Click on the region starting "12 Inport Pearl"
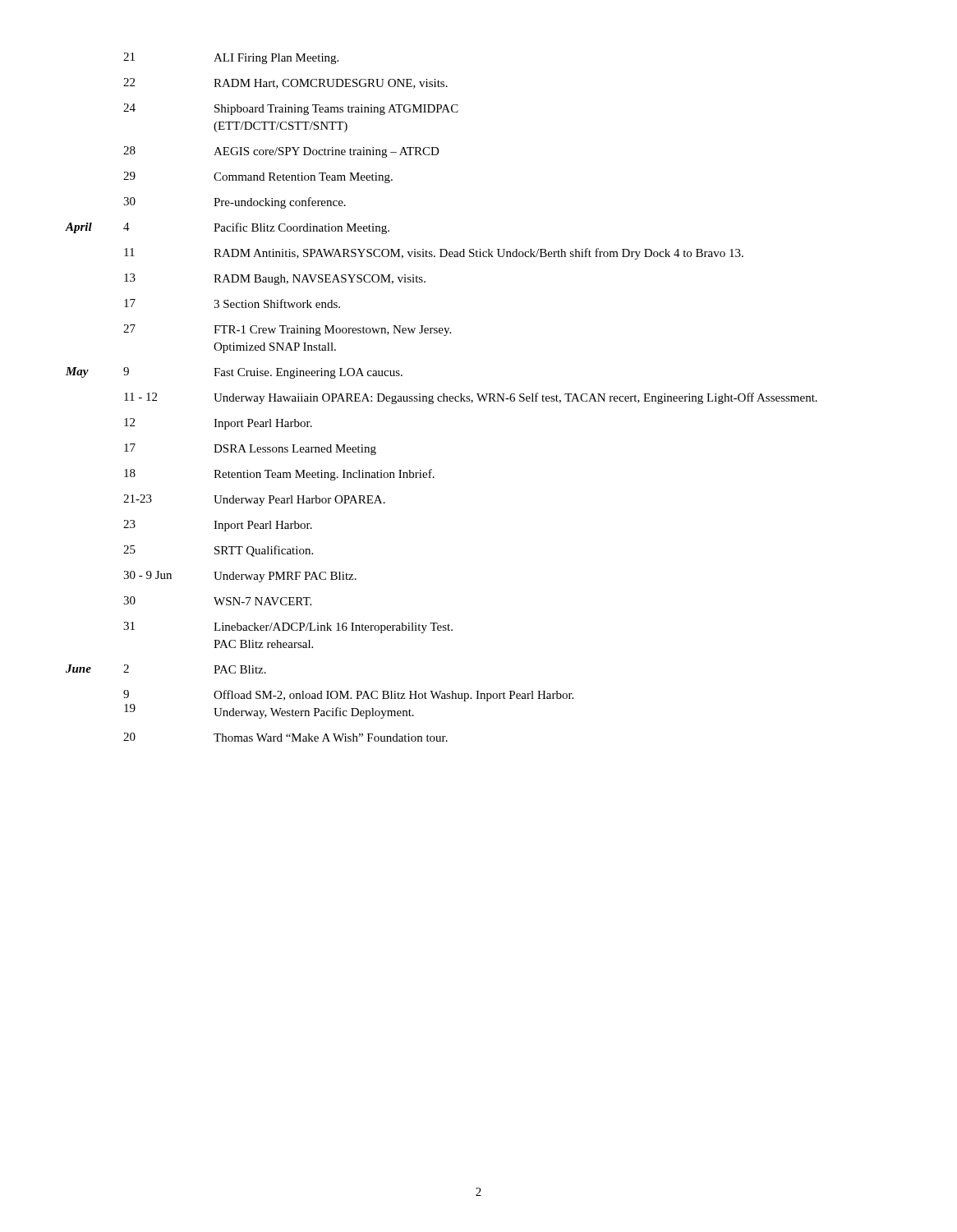 click(x=218, y=424)
